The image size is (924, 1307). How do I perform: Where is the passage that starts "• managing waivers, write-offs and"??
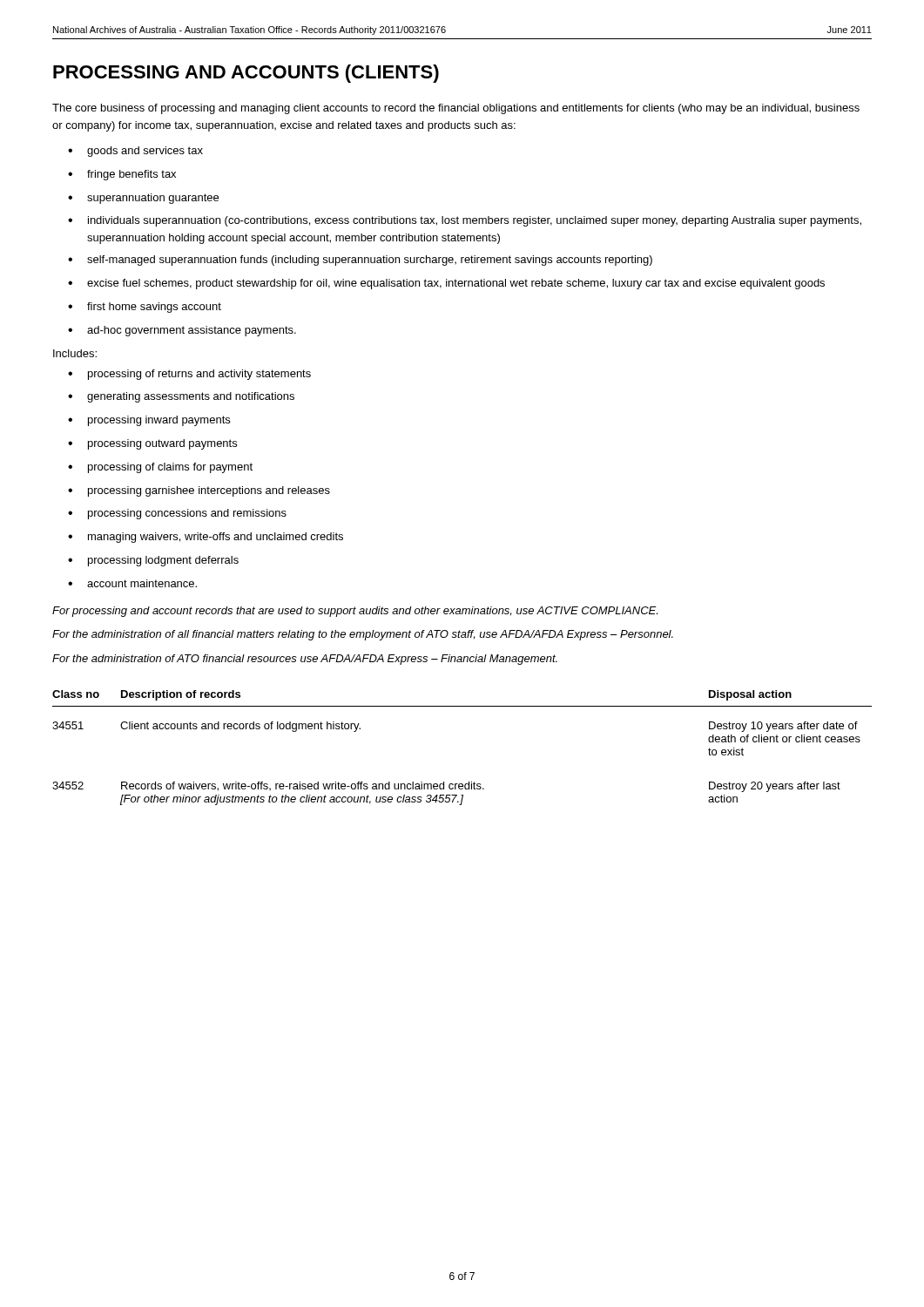click(206, 538)
